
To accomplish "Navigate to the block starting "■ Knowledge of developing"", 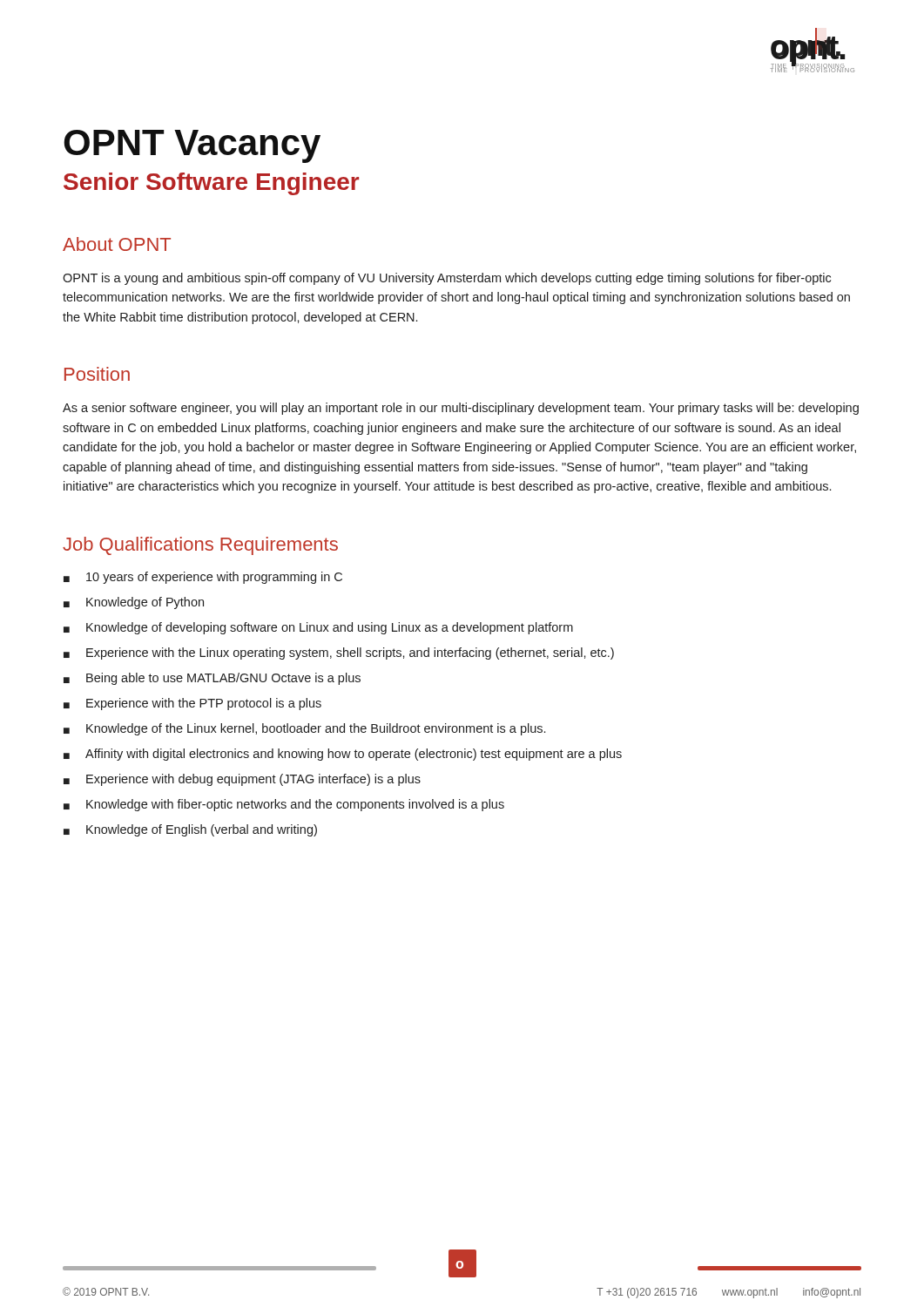I will [x=462, y=628].
